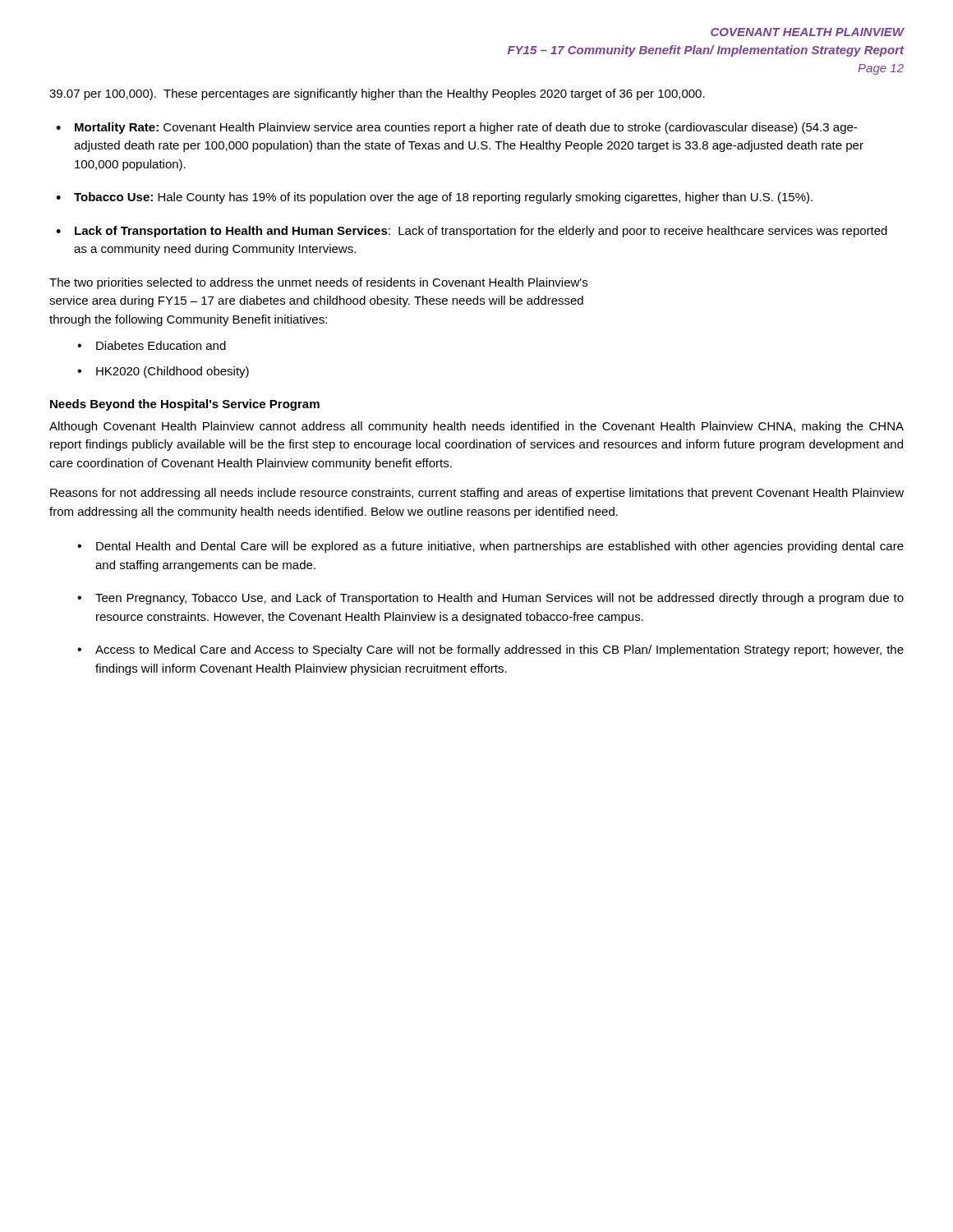
Task: Locate the text block that says "Although Covenant Health"
Action: click(x=476, y=444)
